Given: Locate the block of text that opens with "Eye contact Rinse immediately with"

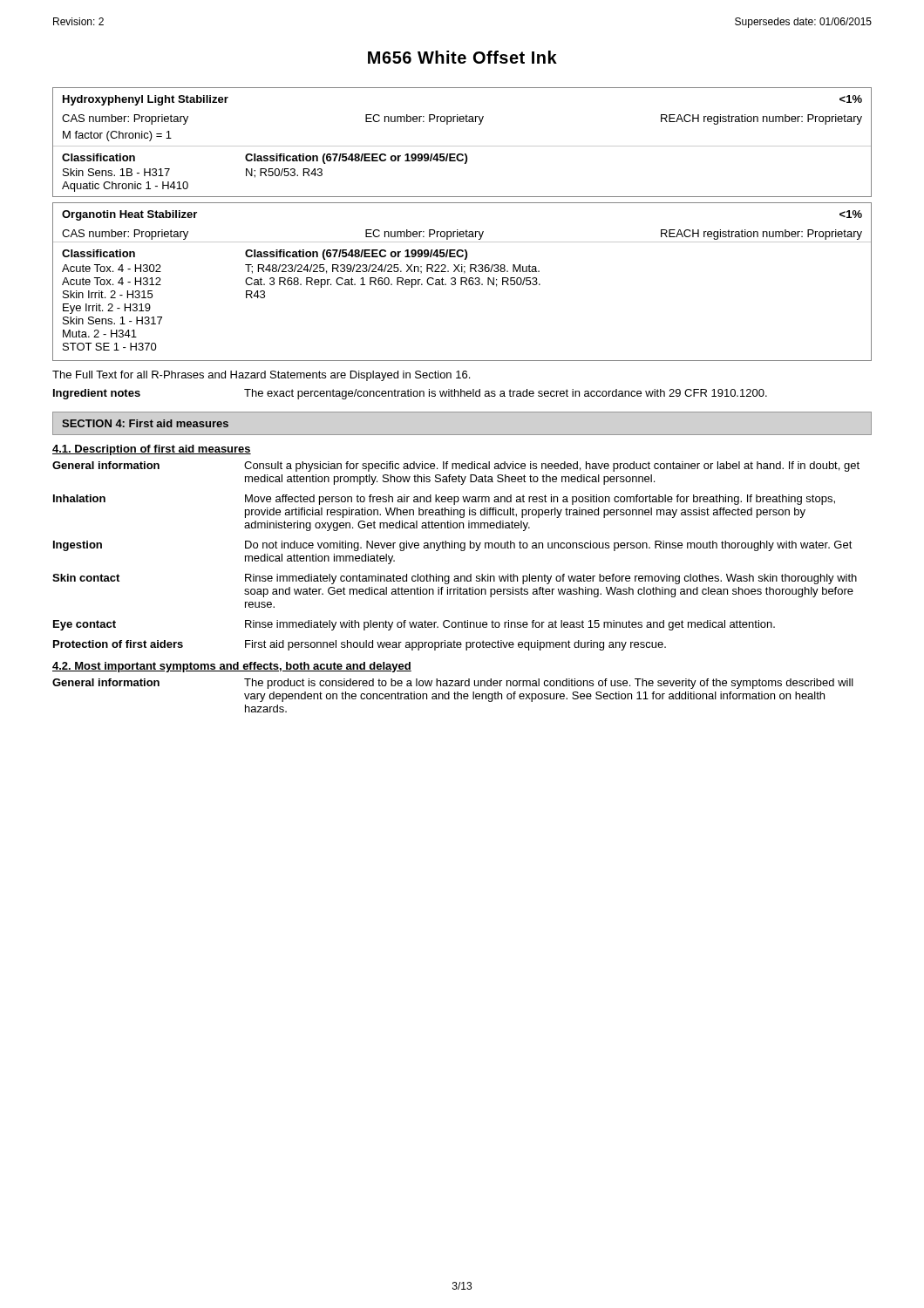Looking at the screenshot, I should [x=462, y=624].
